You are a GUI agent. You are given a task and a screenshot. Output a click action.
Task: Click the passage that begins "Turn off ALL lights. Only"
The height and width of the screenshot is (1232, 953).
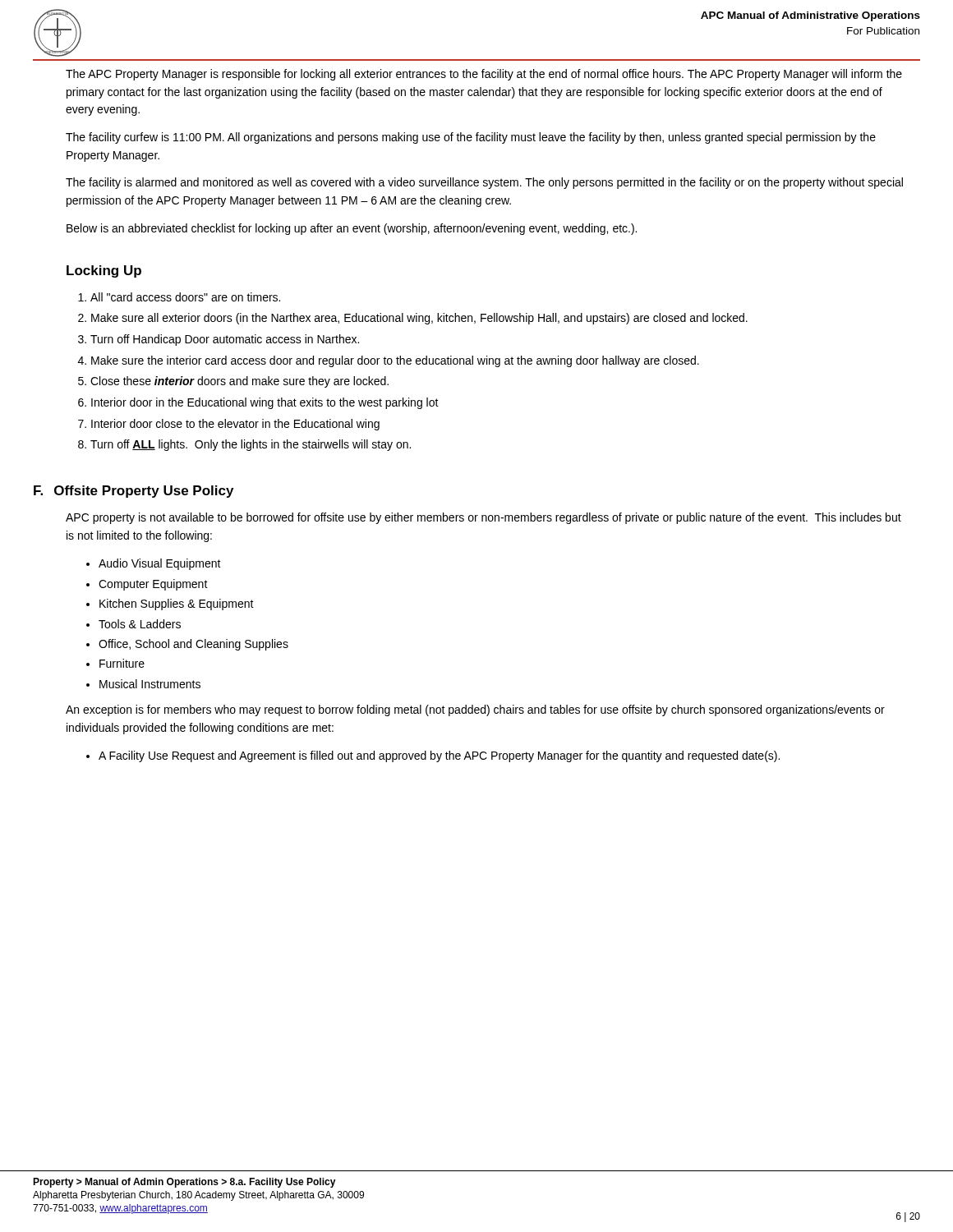pyautogui.click(x=251, y=445)
